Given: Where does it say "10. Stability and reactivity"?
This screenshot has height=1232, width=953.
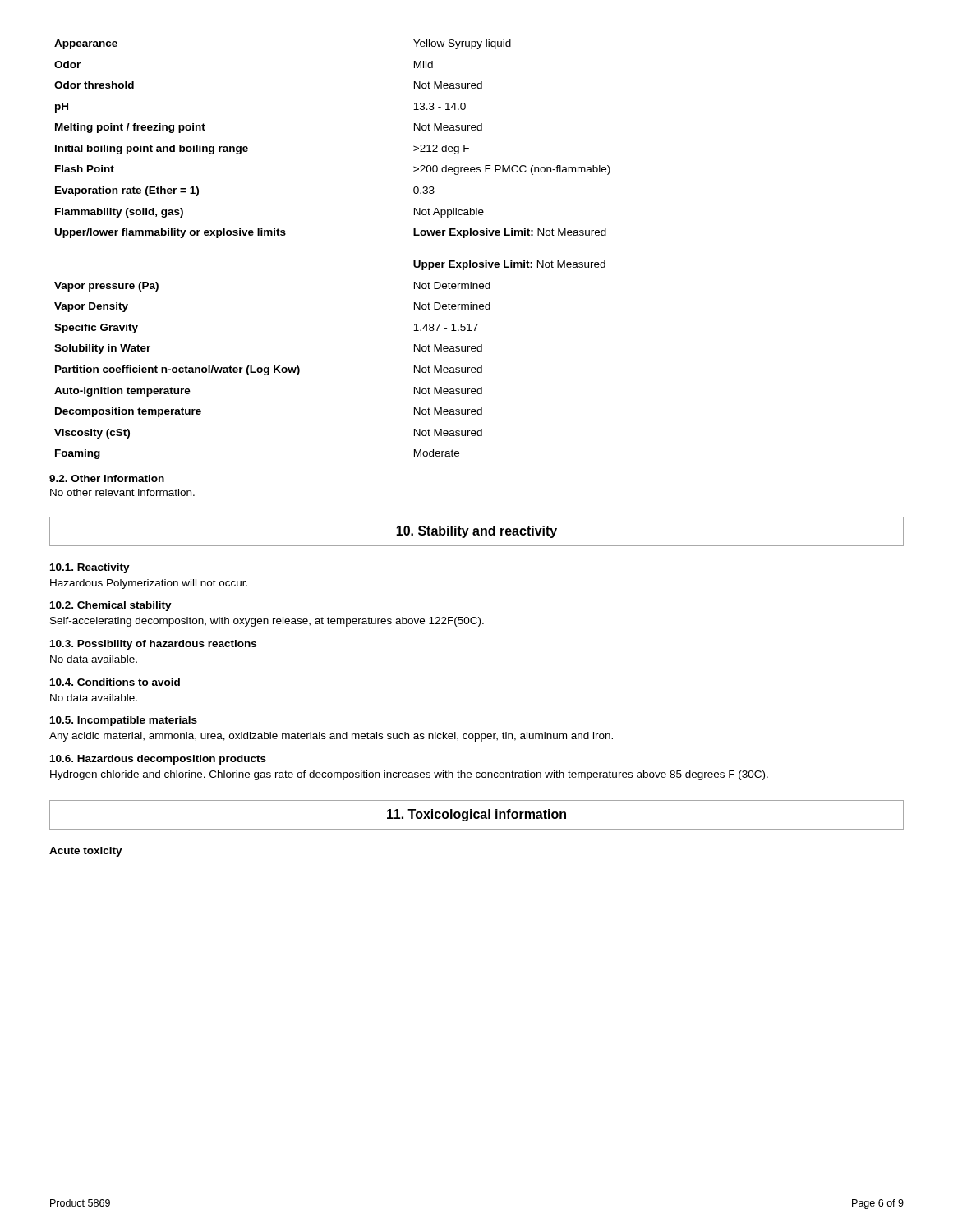Looking at the screenshot, I should click(476, 531).
